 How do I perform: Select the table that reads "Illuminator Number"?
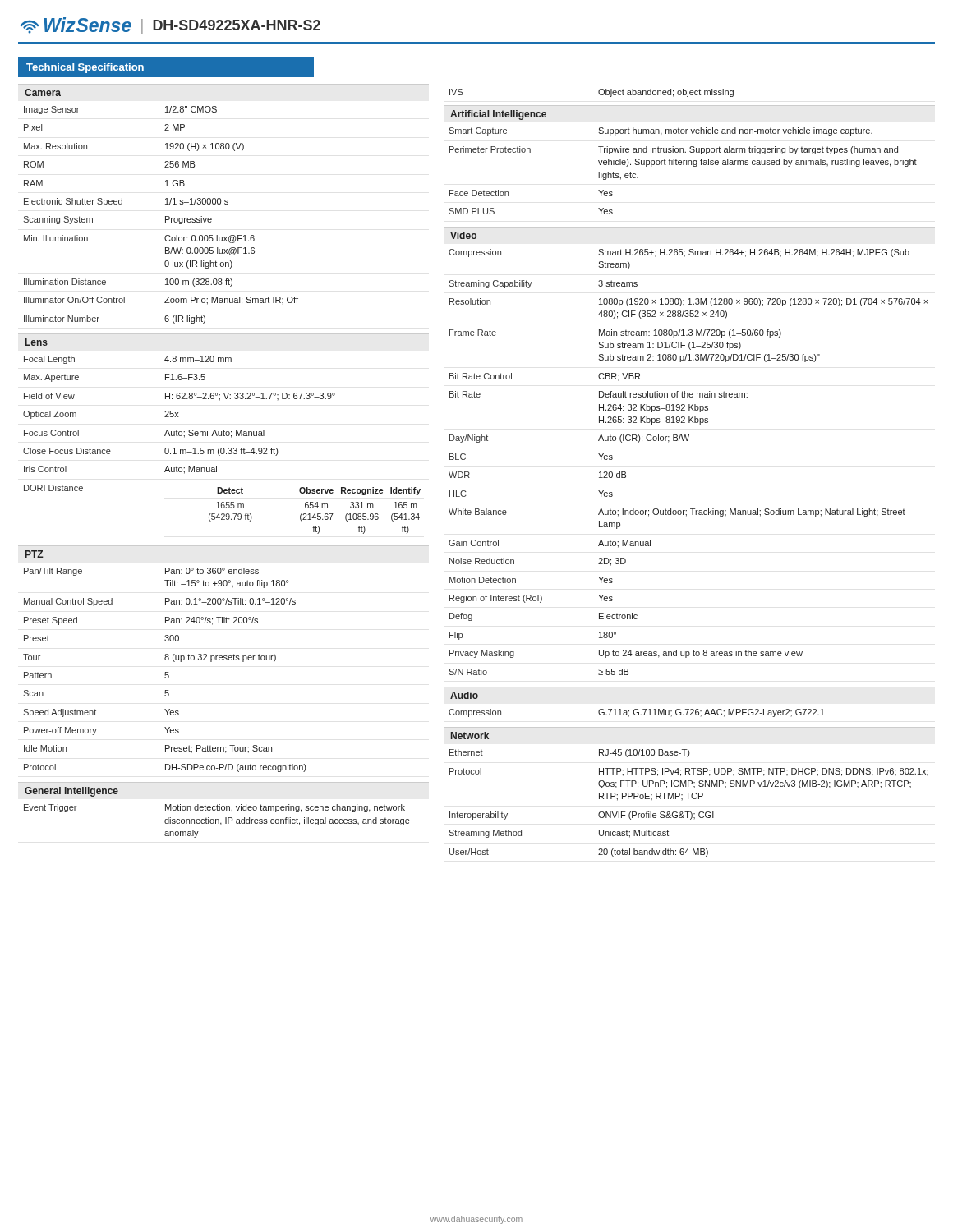[x=223, y=215]
